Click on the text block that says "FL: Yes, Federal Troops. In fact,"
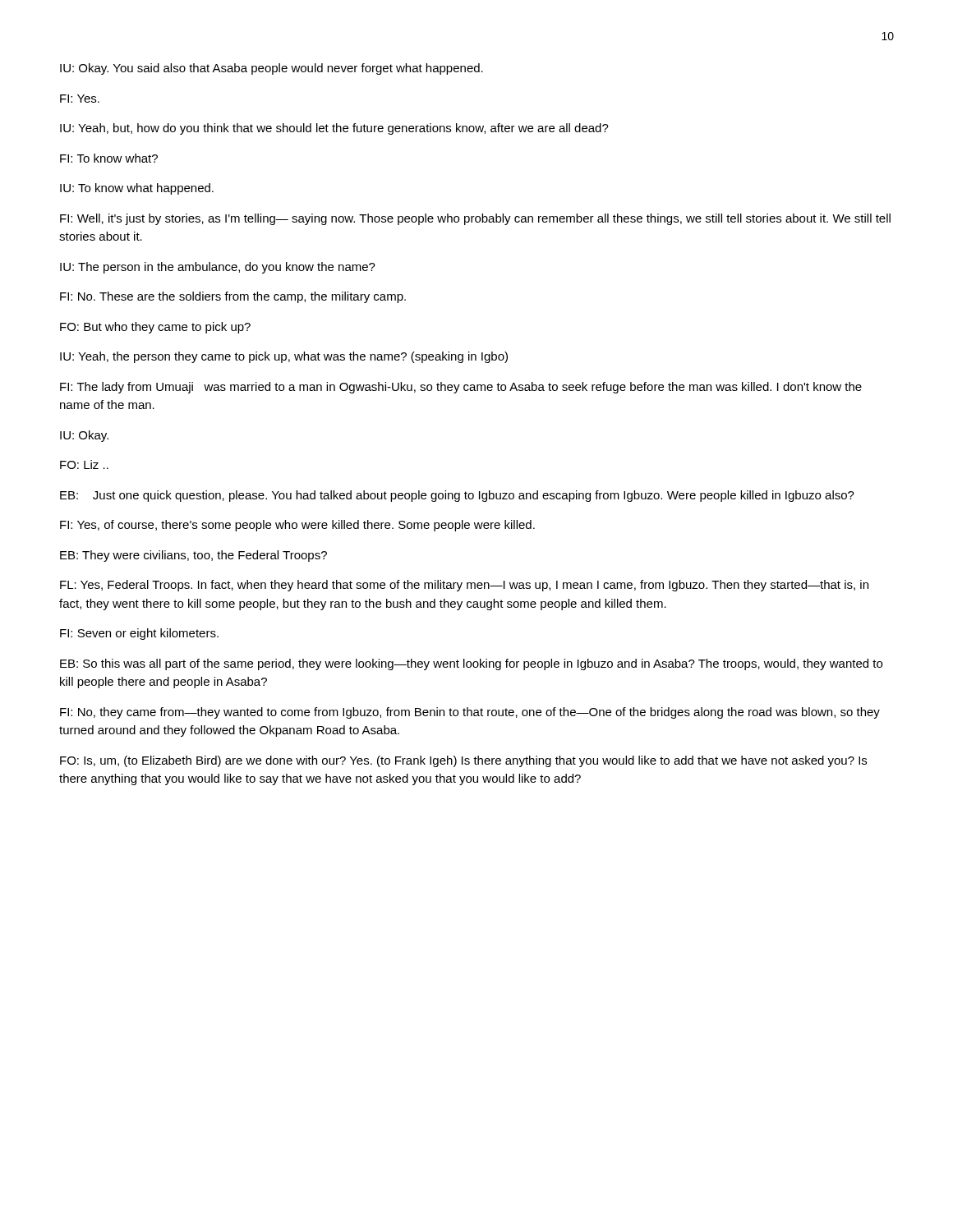The width and height of the screenshot is (953, 1232). 464,594
